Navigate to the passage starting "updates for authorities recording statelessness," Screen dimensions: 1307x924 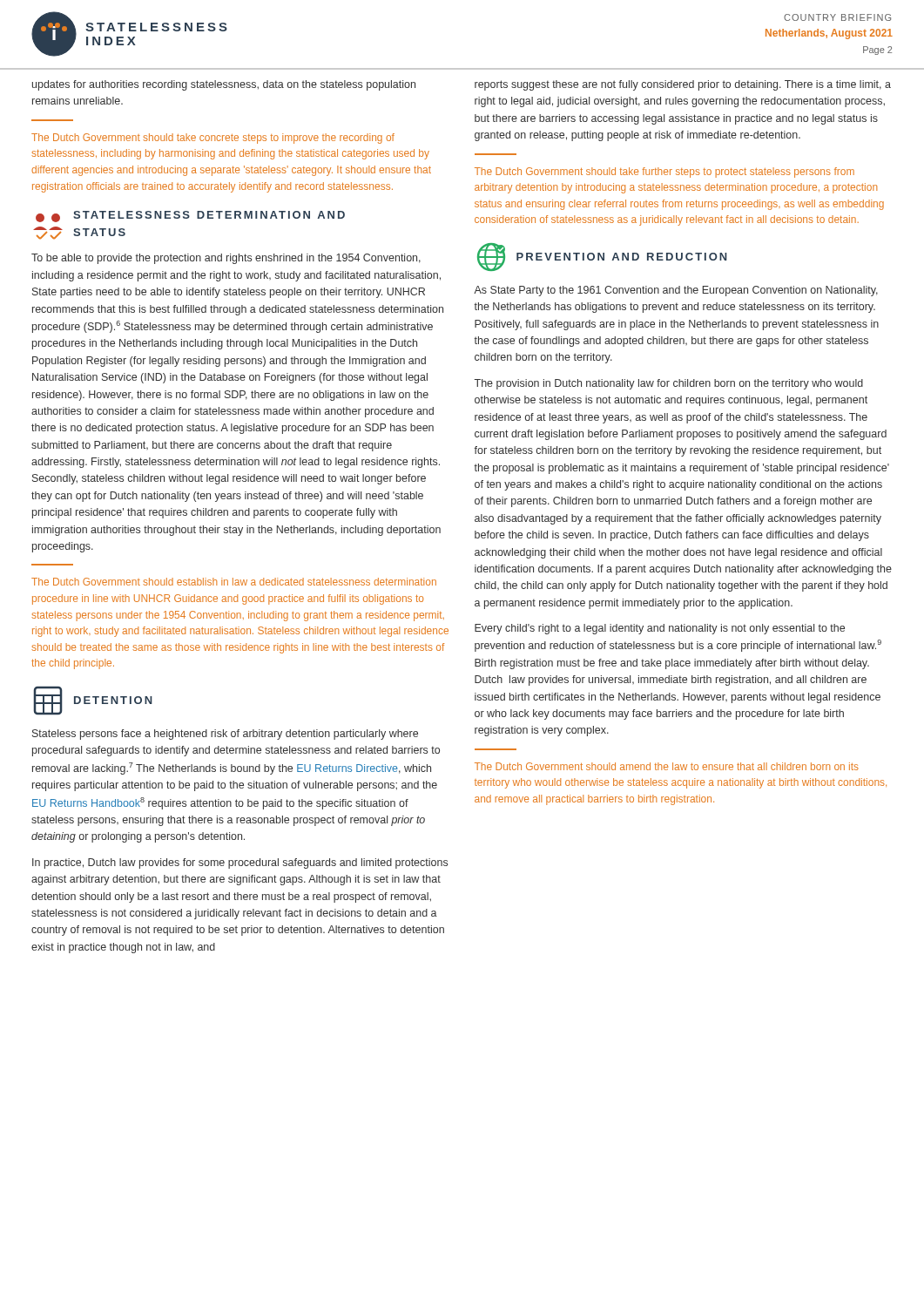241,94
